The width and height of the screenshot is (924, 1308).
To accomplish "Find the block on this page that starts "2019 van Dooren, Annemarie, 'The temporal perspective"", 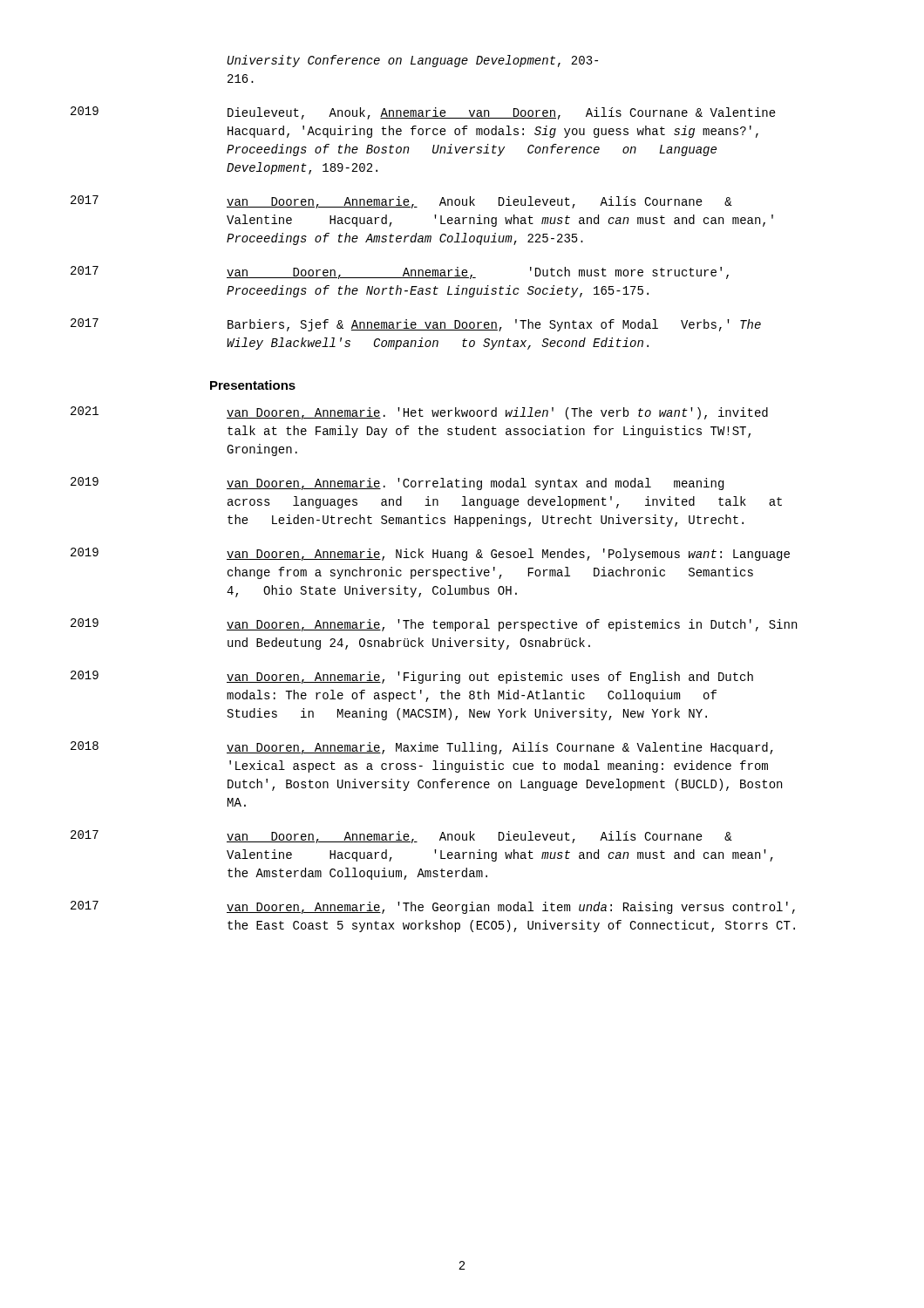I will 506,635.
